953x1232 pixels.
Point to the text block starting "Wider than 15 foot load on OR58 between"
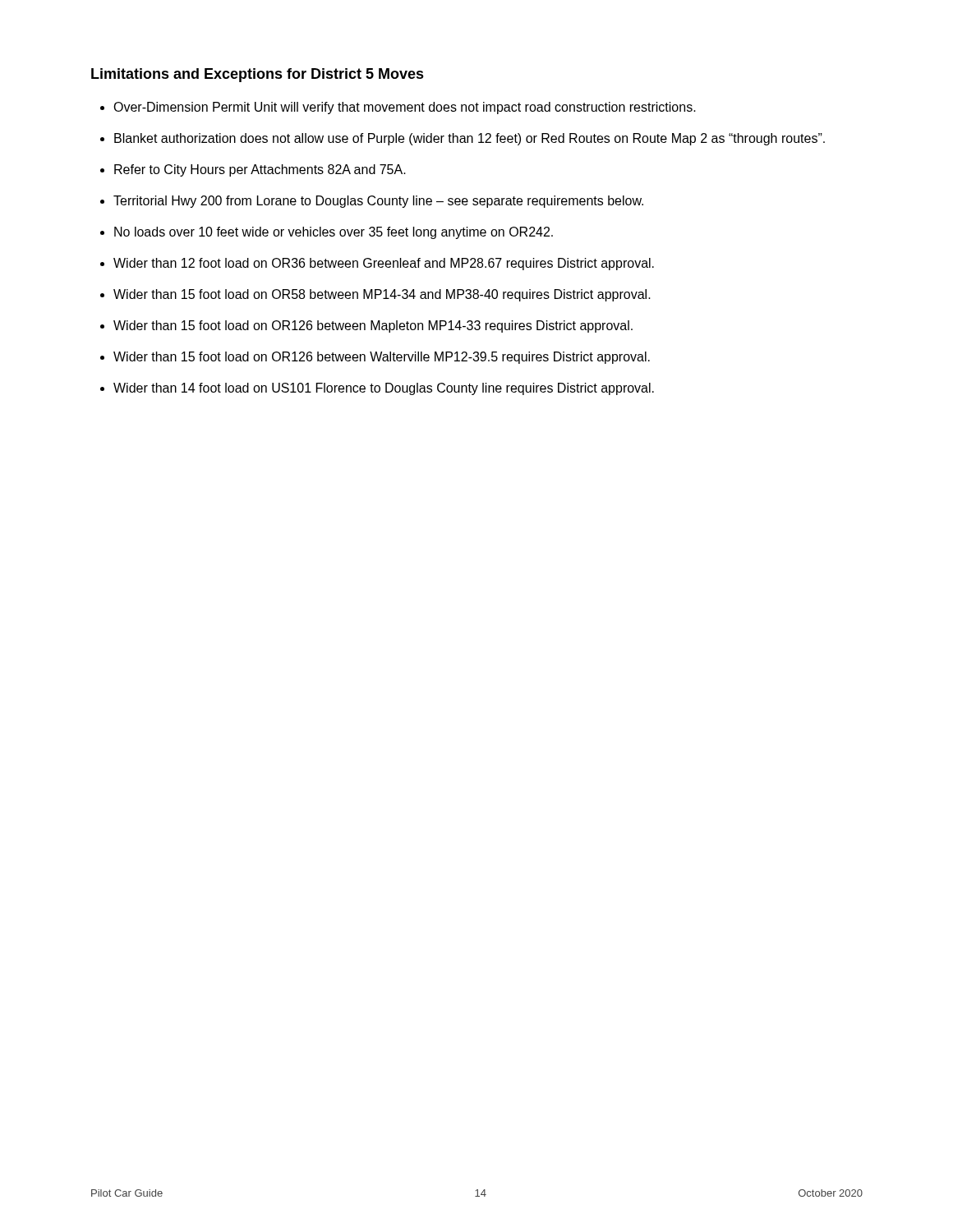click(x=382, y=294)
